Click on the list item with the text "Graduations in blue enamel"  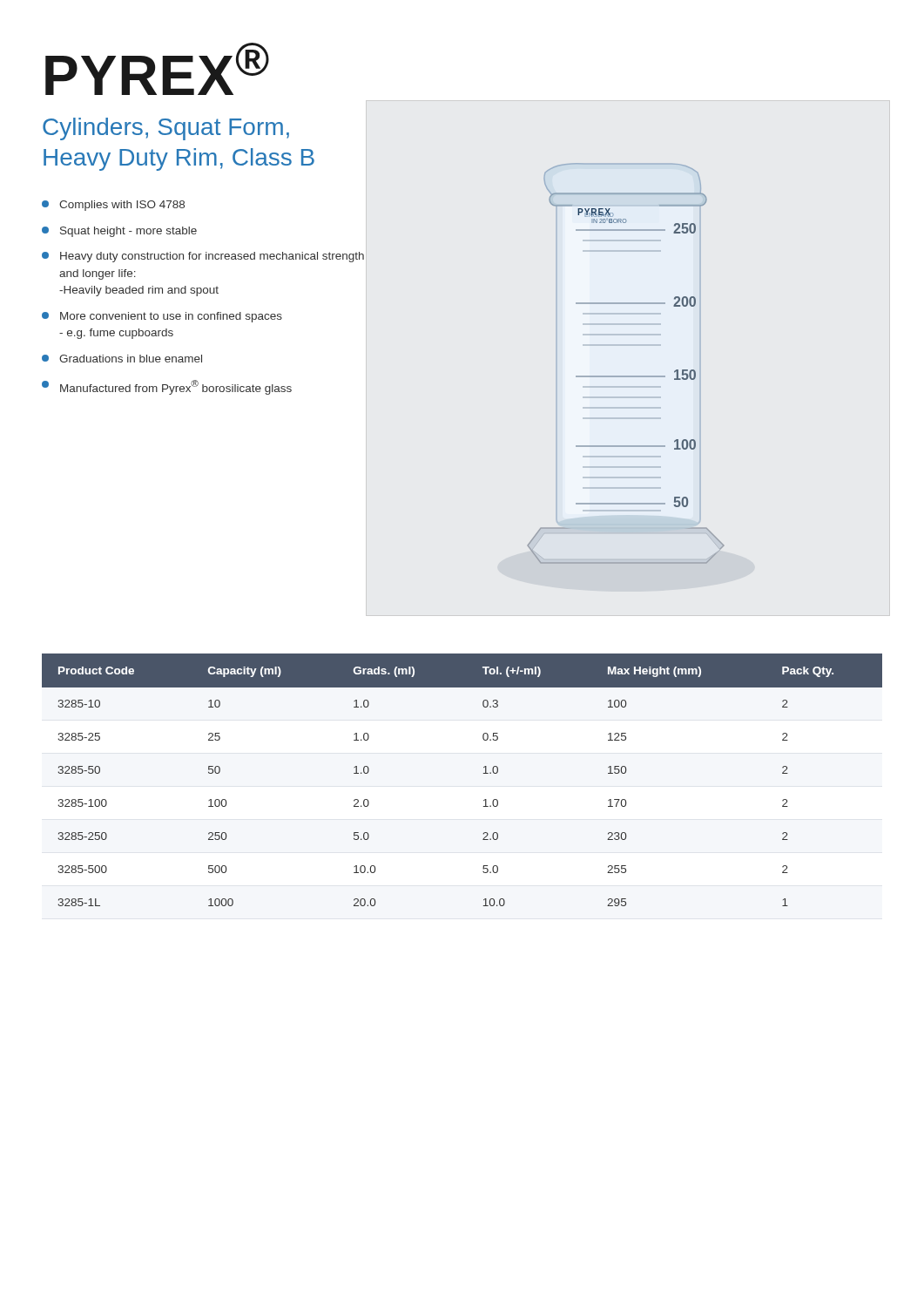tap(122, 359)
